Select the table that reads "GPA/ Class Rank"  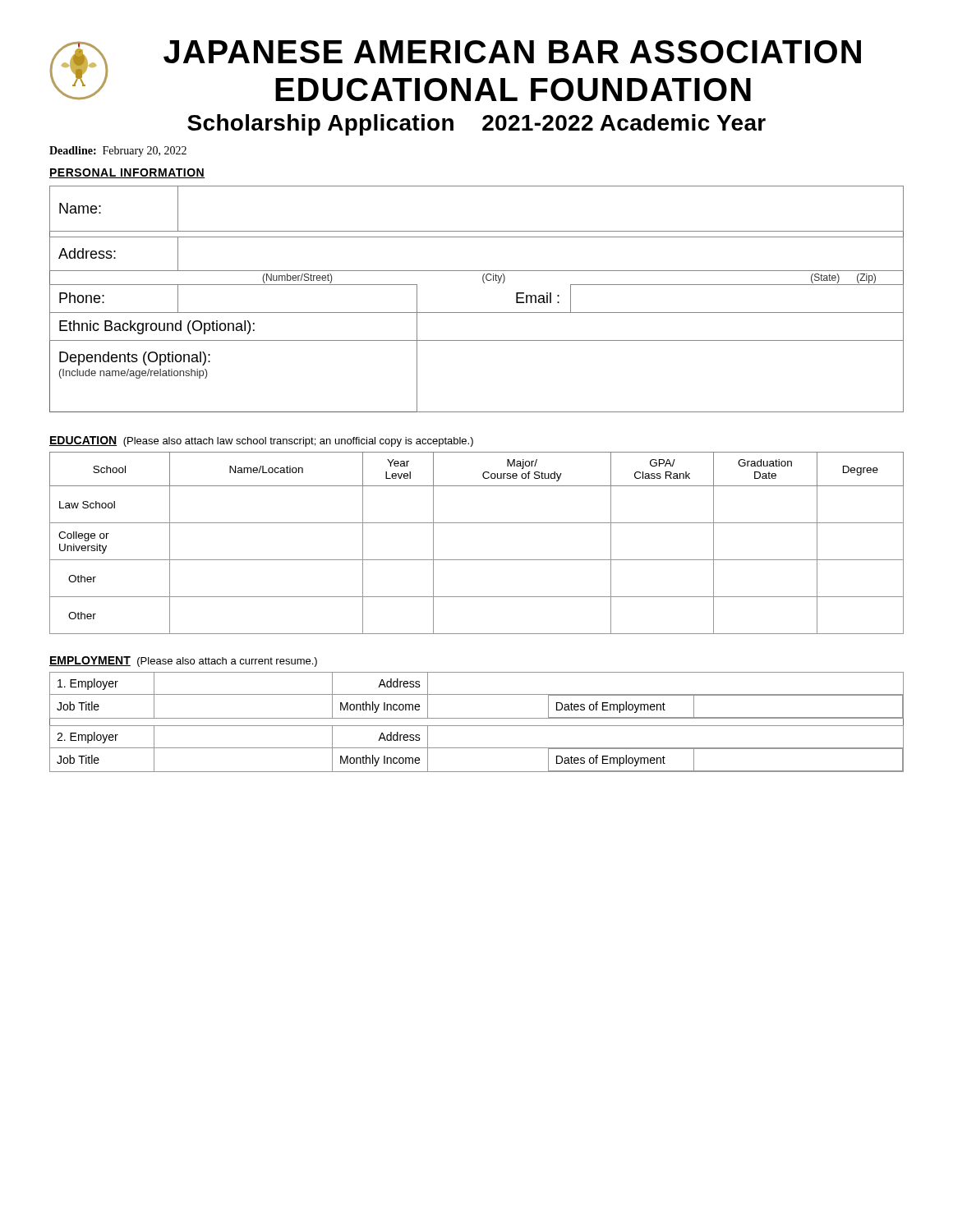tap(476, 543)
